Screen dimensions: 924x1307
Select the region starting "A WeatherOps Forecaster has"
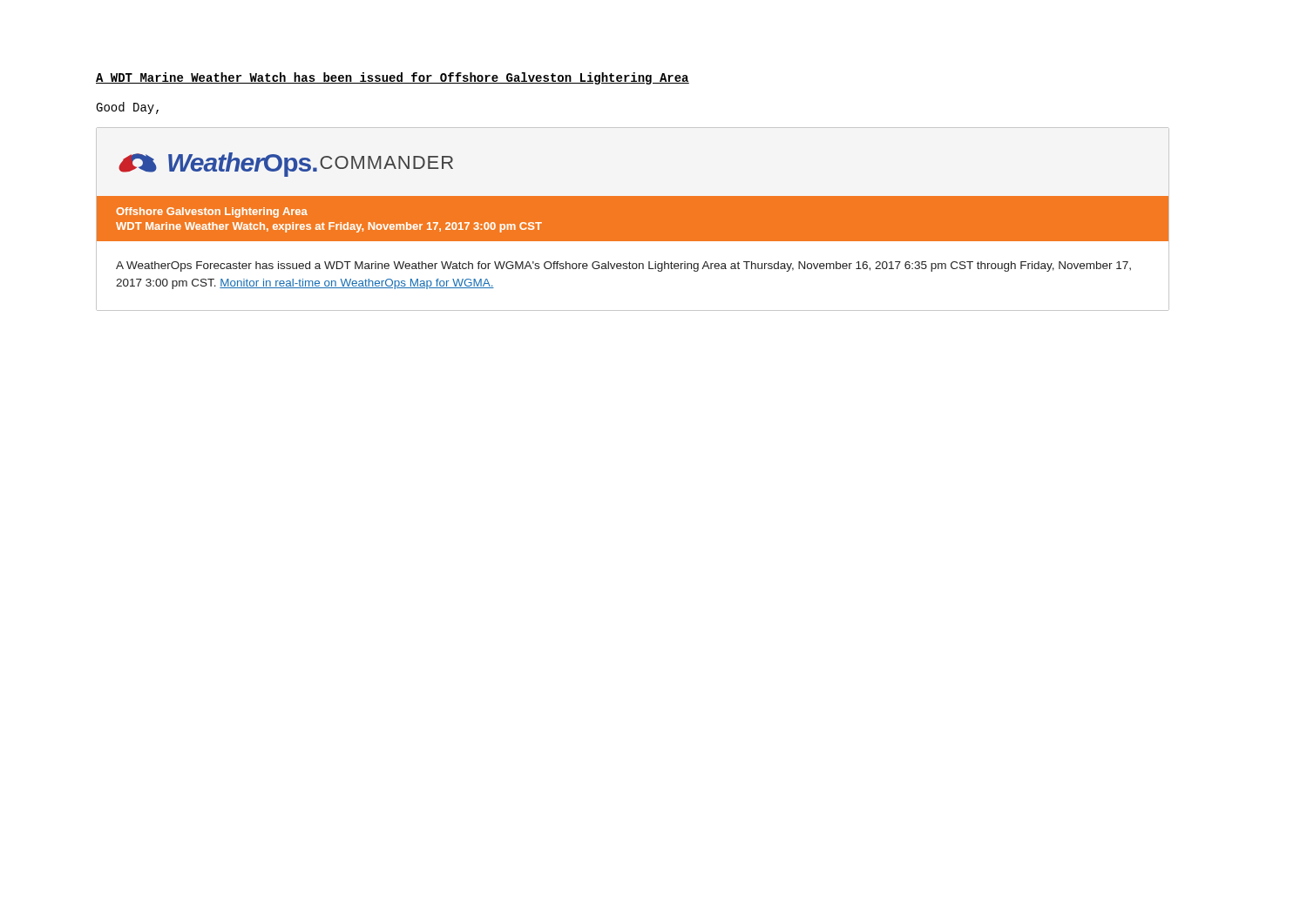click(x=624, y=274)
